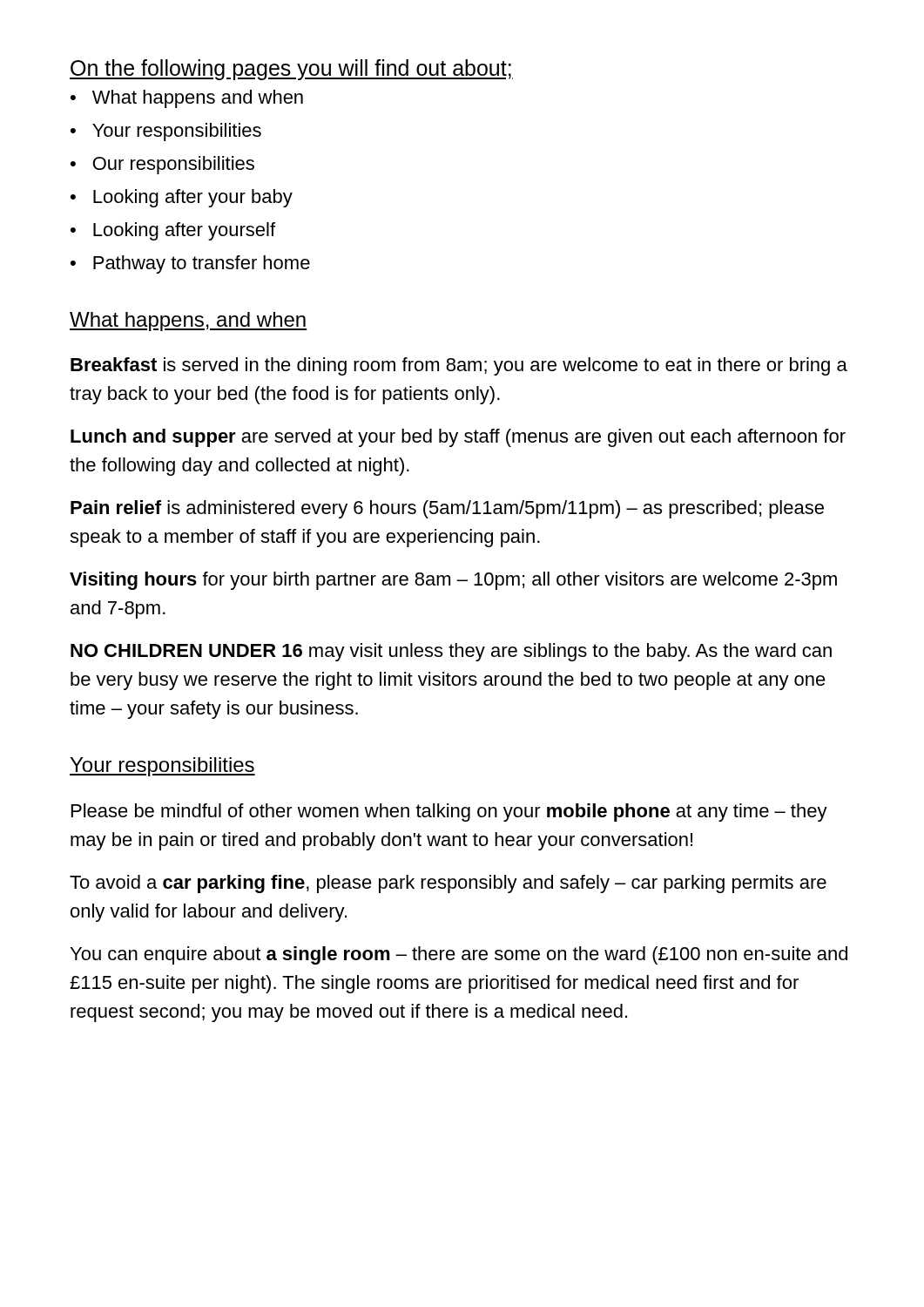The width and height of the screenshot is (924, 1307).
Task: Click on the passage starting "• Our responsibilities"
Action: 162,164
